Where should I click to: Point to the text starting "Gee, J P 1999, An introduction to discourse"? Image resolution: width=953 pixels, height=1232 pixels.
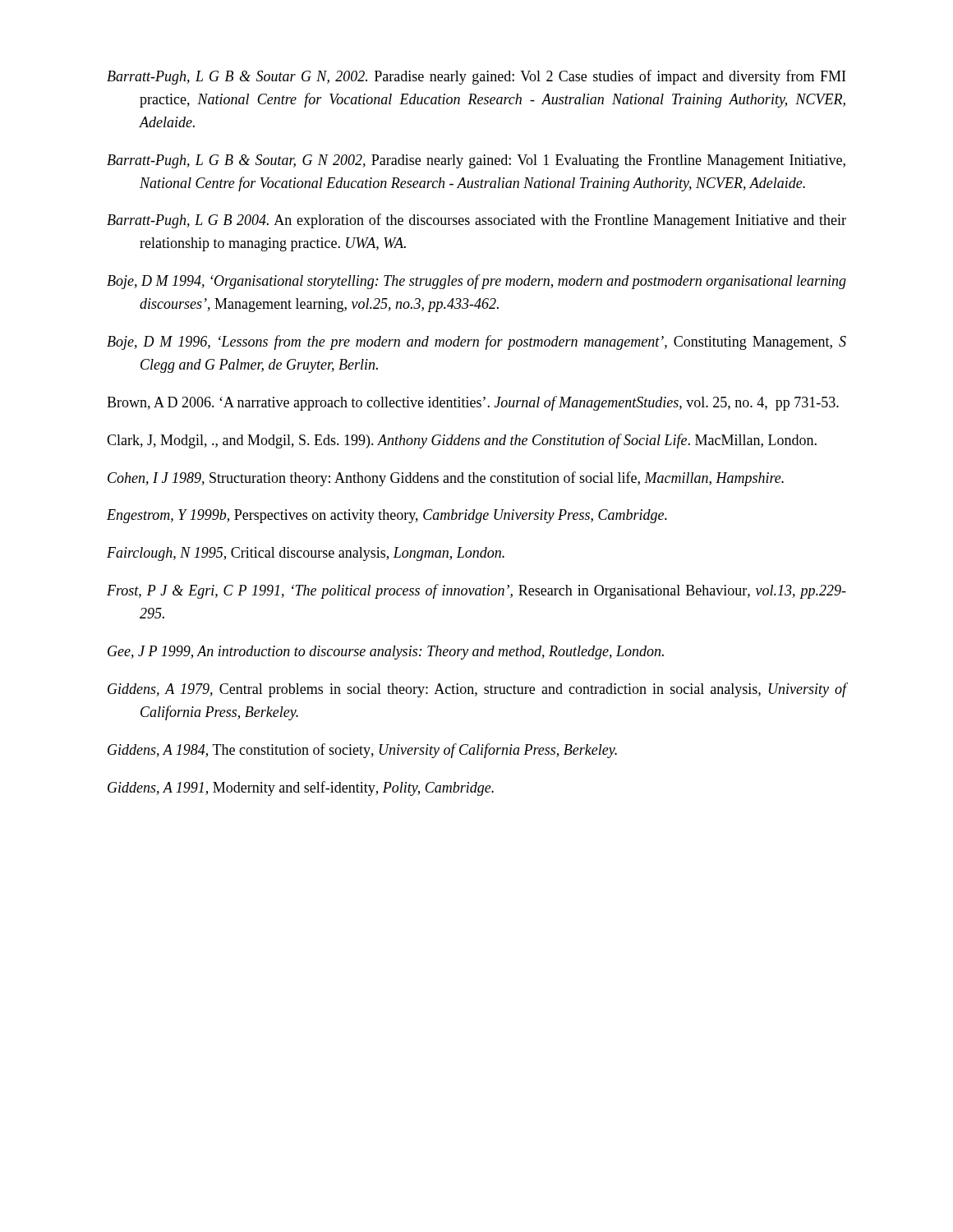(386, 651)
